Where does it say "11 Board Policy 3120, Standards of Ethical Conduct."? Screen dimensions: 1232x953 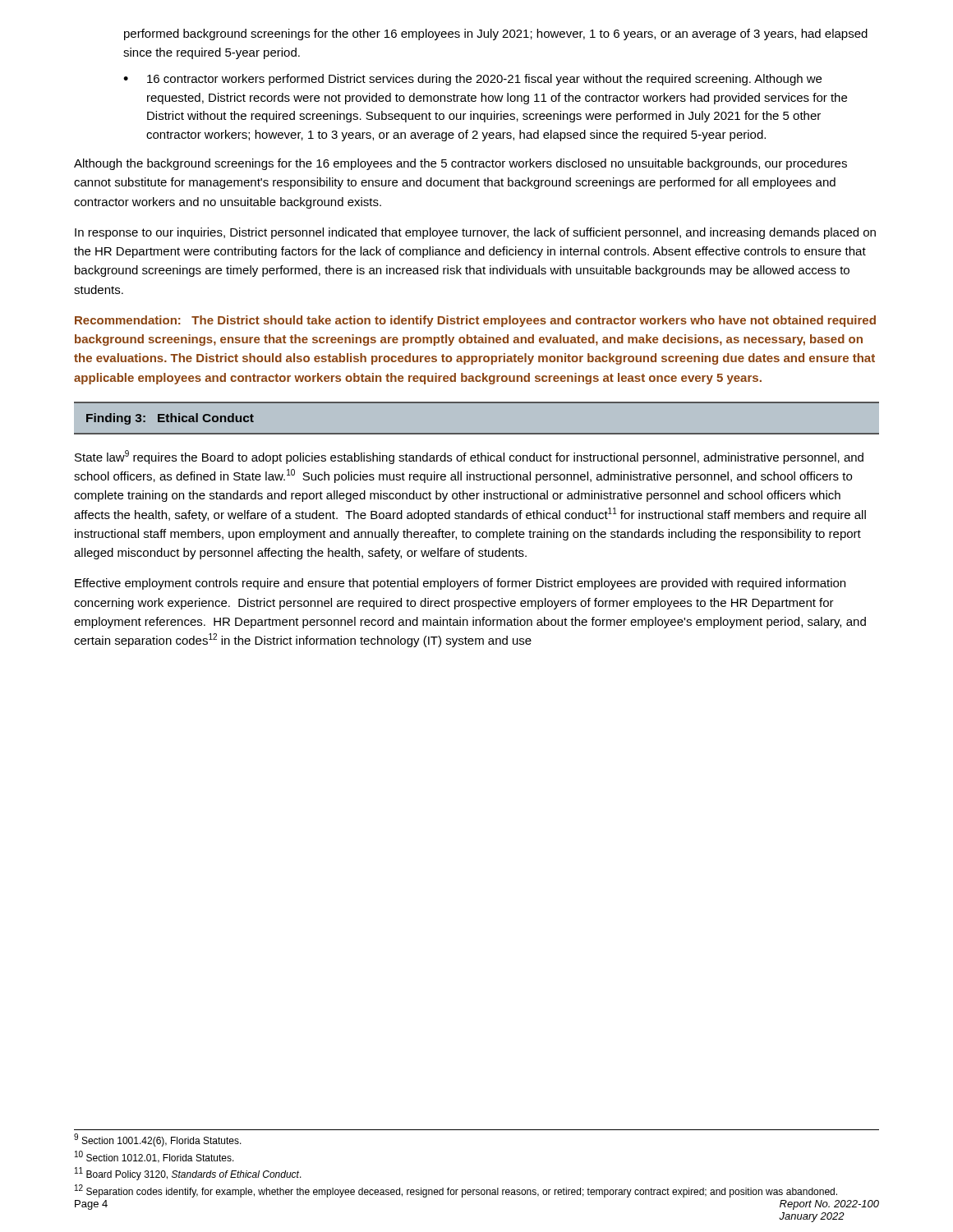[x=188, y=1174]
